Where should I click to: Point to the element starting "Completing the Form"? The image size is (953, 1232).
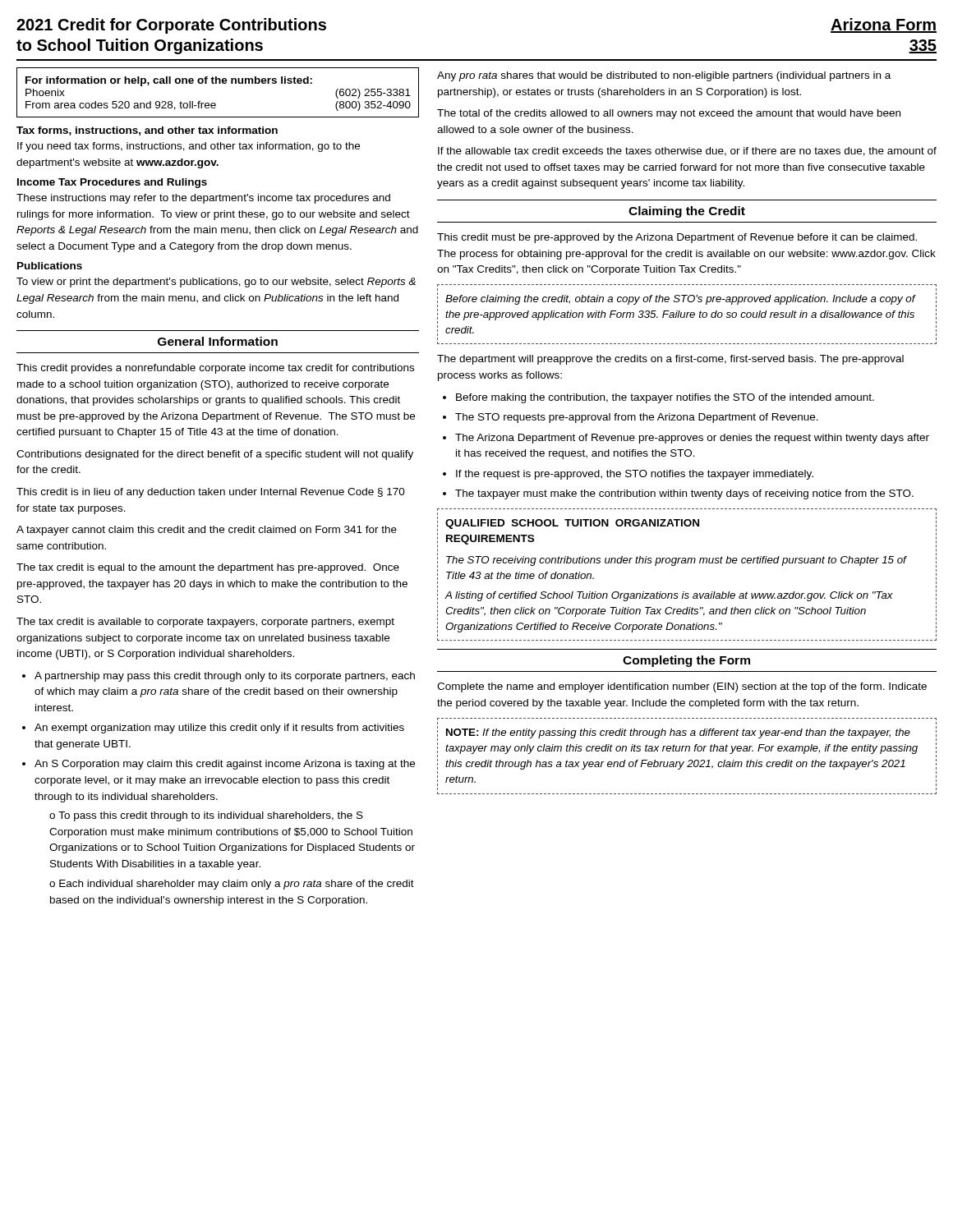pyautogui.click(x=687, y=660)
